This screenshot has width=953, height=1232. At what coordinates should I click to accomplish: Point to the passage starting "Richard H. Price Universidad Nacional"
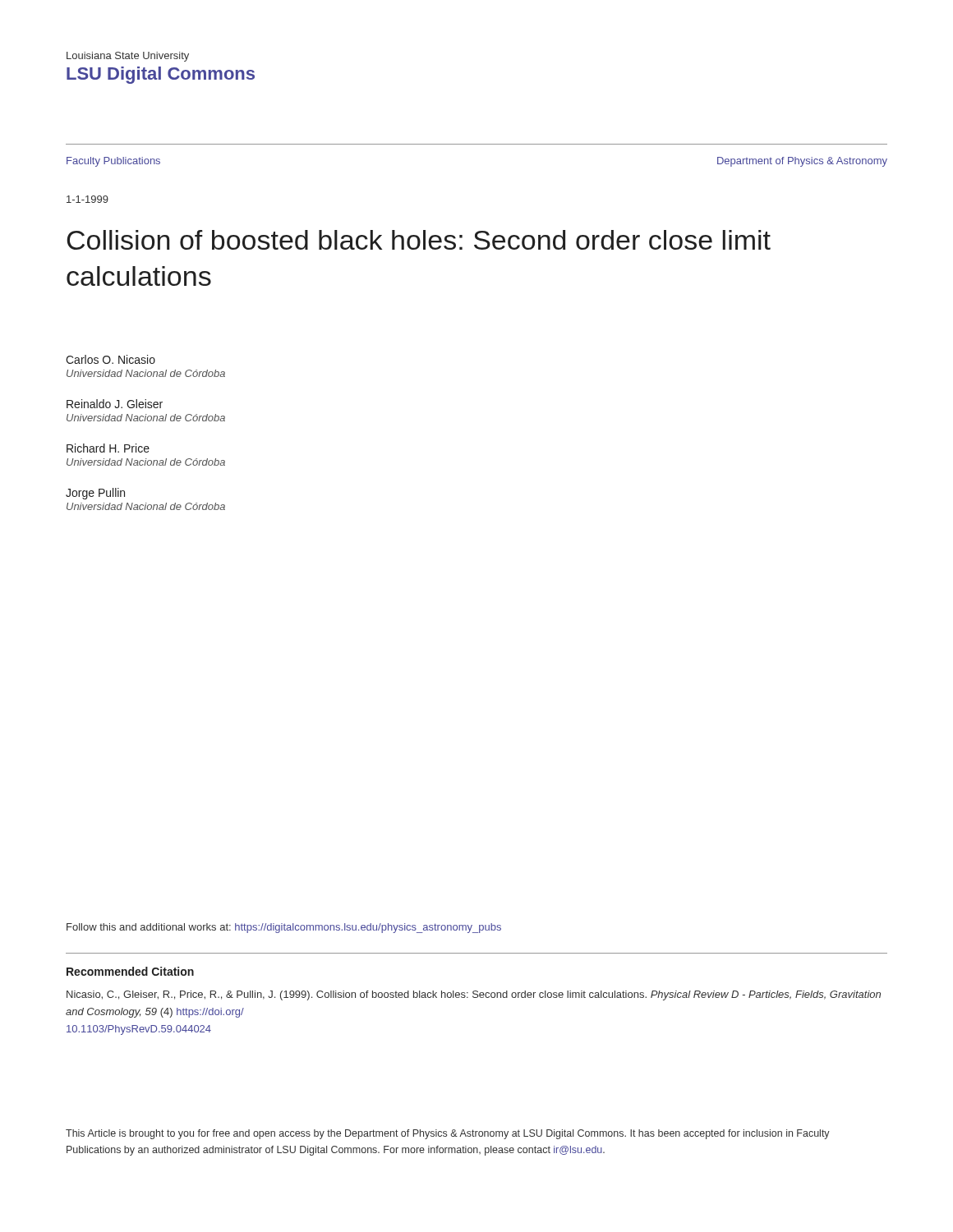146,455
